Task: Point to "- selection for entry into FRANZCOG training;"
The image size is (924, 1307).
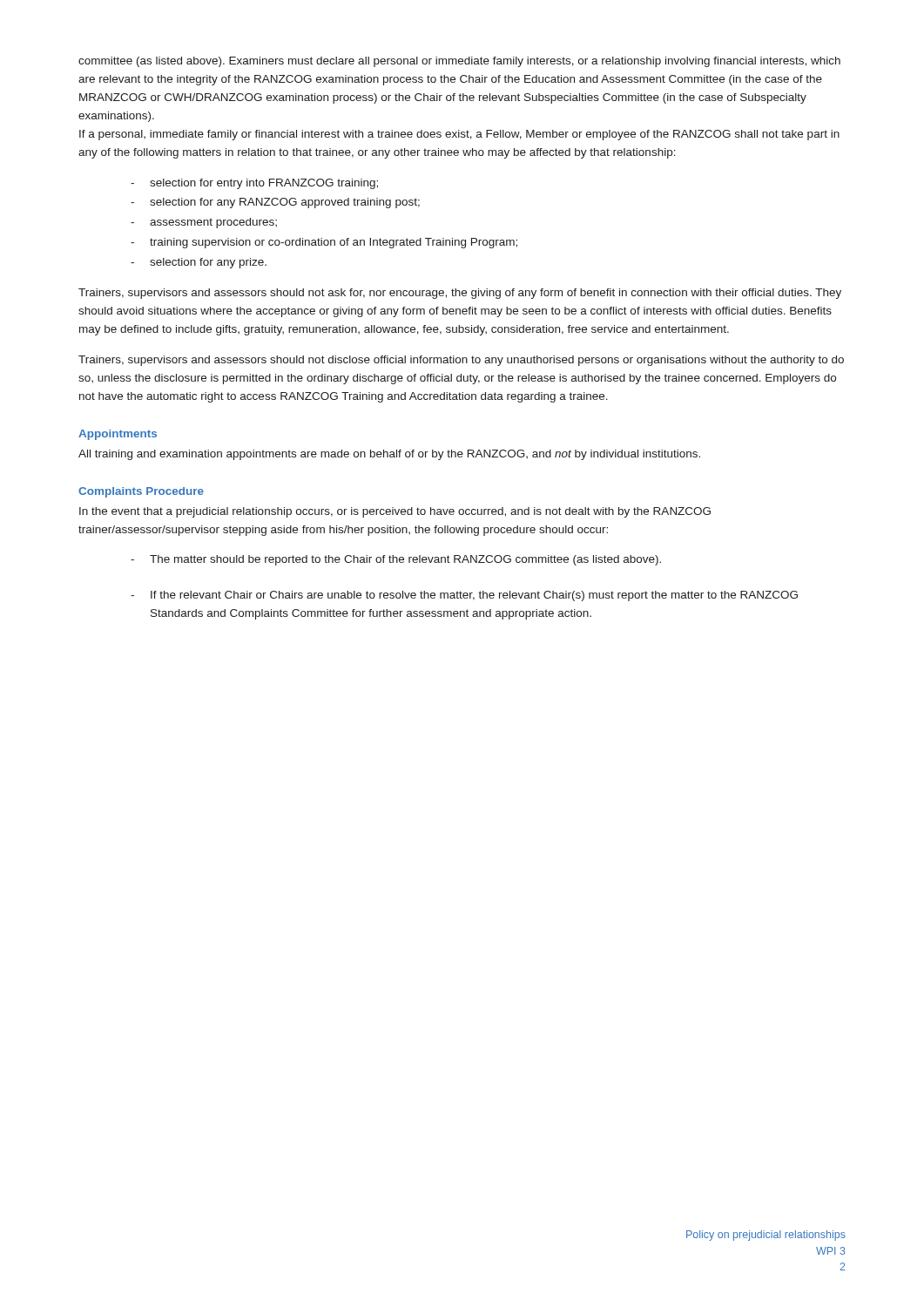Action: click(x=255, y=183)
